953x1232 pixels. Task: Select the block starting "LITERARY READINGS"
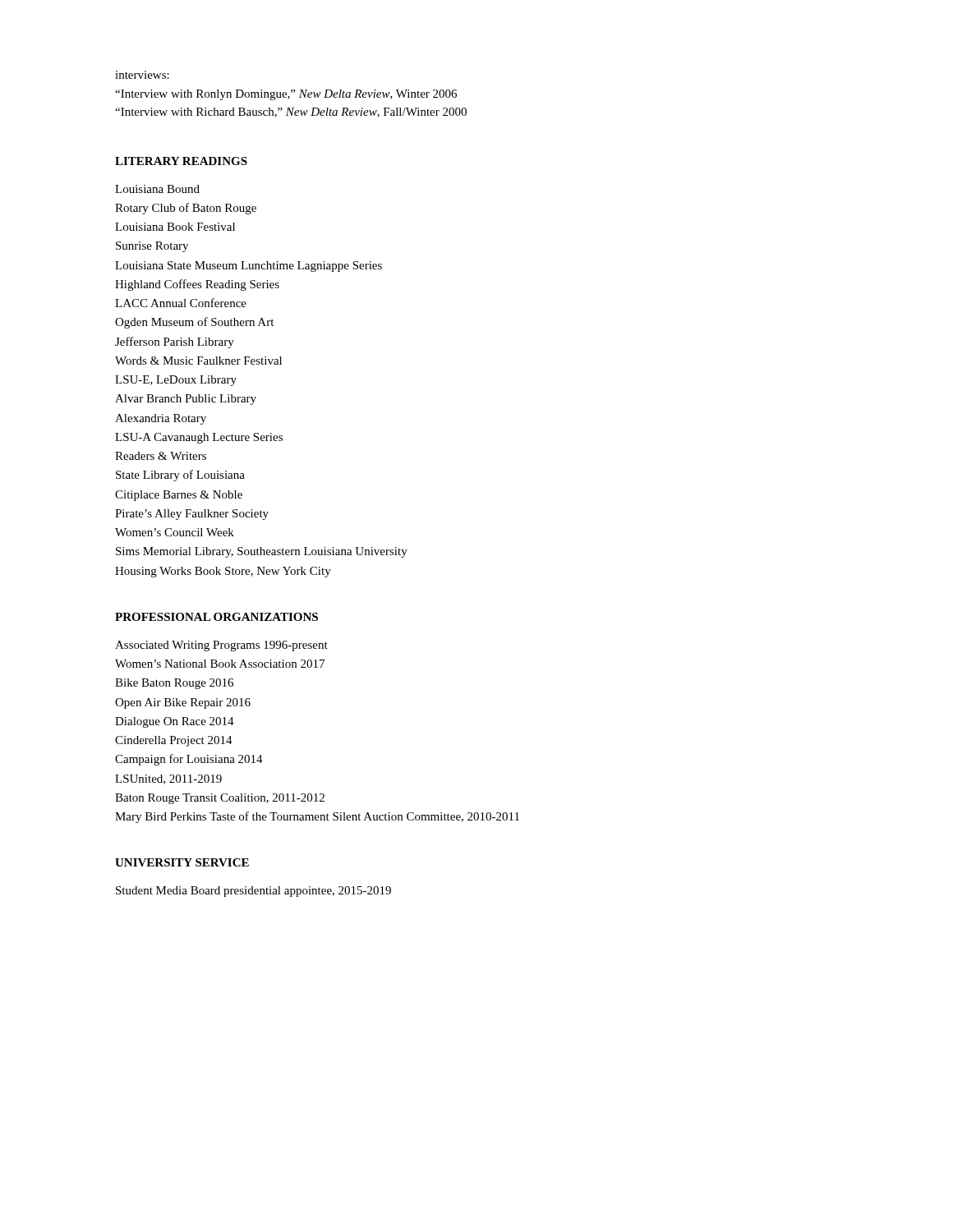tap(181, 161)
